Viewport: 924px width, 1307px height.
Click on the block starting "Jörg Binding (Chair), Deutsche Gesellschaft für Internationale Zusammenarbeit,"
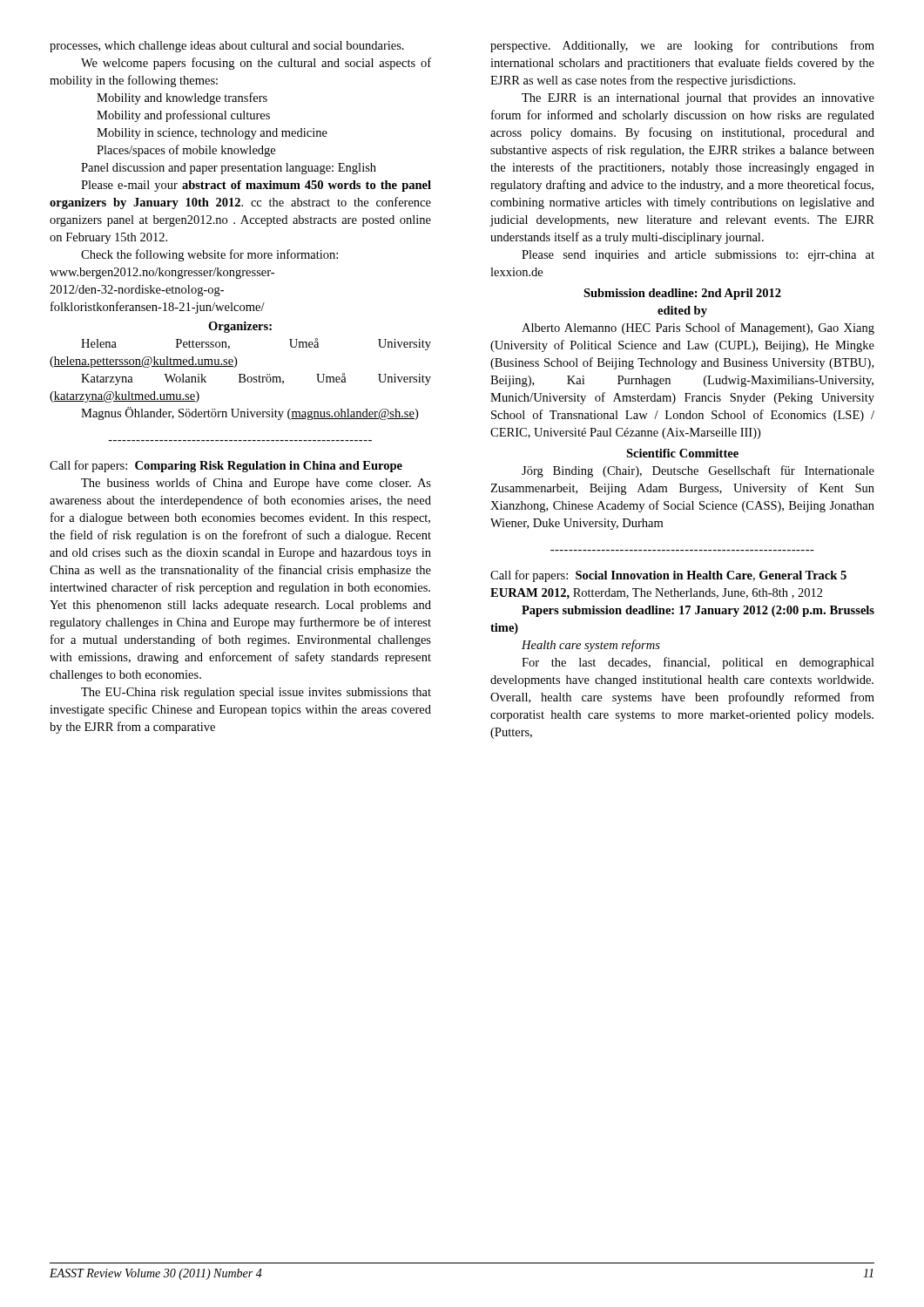(x=682, y=497)
